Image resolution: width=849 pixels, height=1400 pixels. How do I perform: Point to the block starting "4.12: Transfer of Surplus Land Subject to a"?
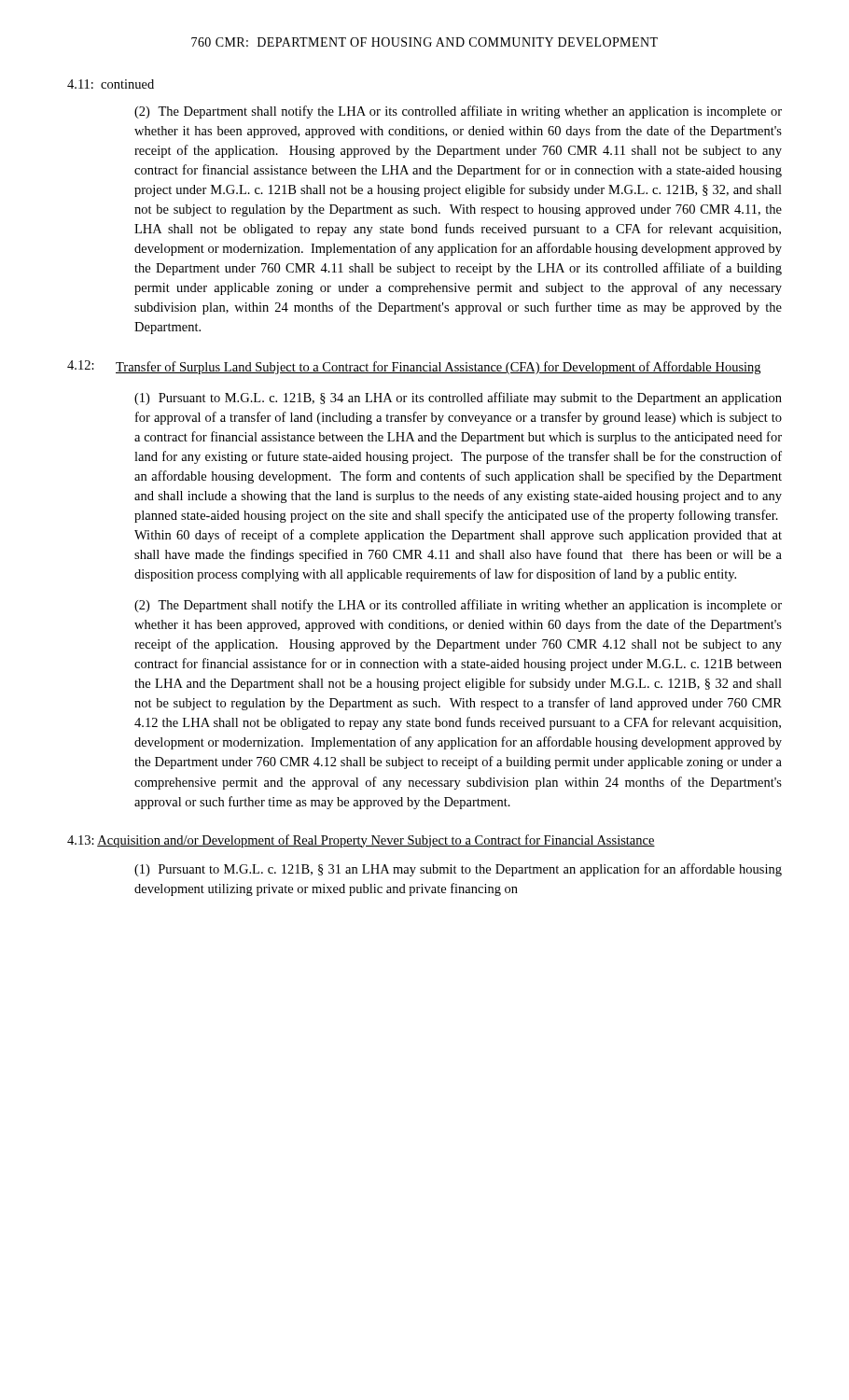[x=414, y=368]
